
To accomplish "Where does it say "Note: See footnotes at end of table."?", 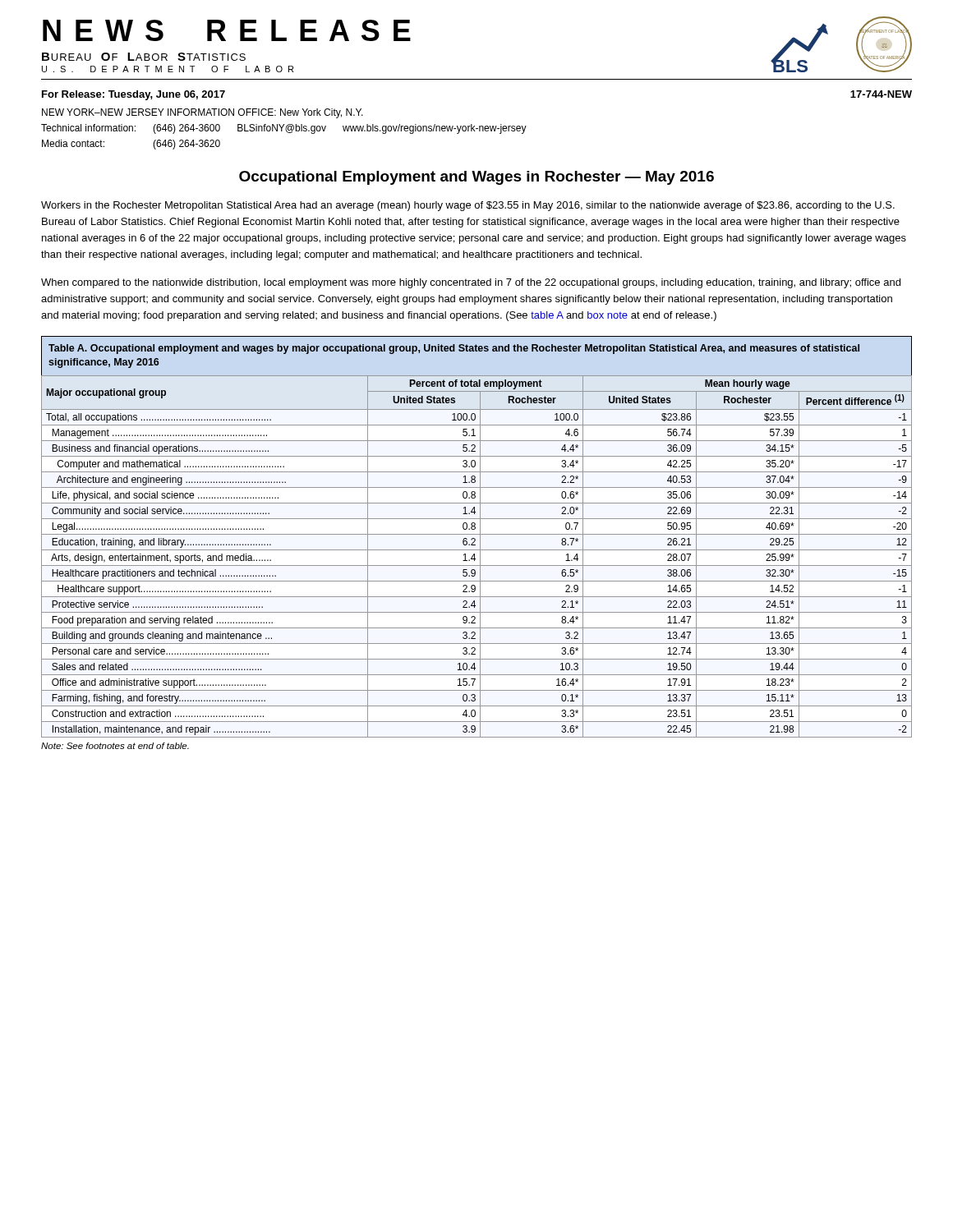I will pos(115,745).
